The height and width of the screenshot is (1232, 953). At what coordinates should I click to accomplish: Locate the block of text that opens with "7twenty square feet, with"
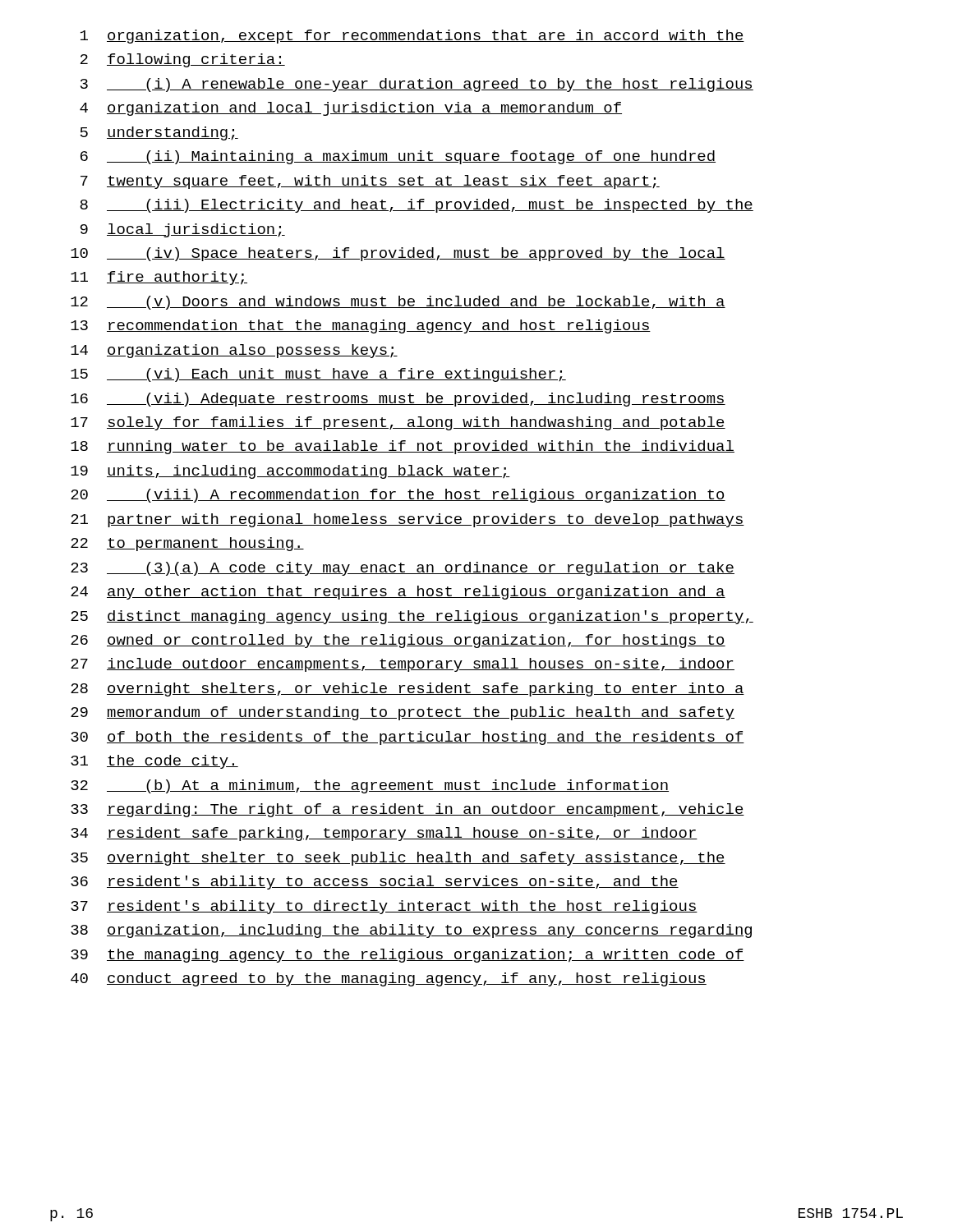(x=354, y=182)
